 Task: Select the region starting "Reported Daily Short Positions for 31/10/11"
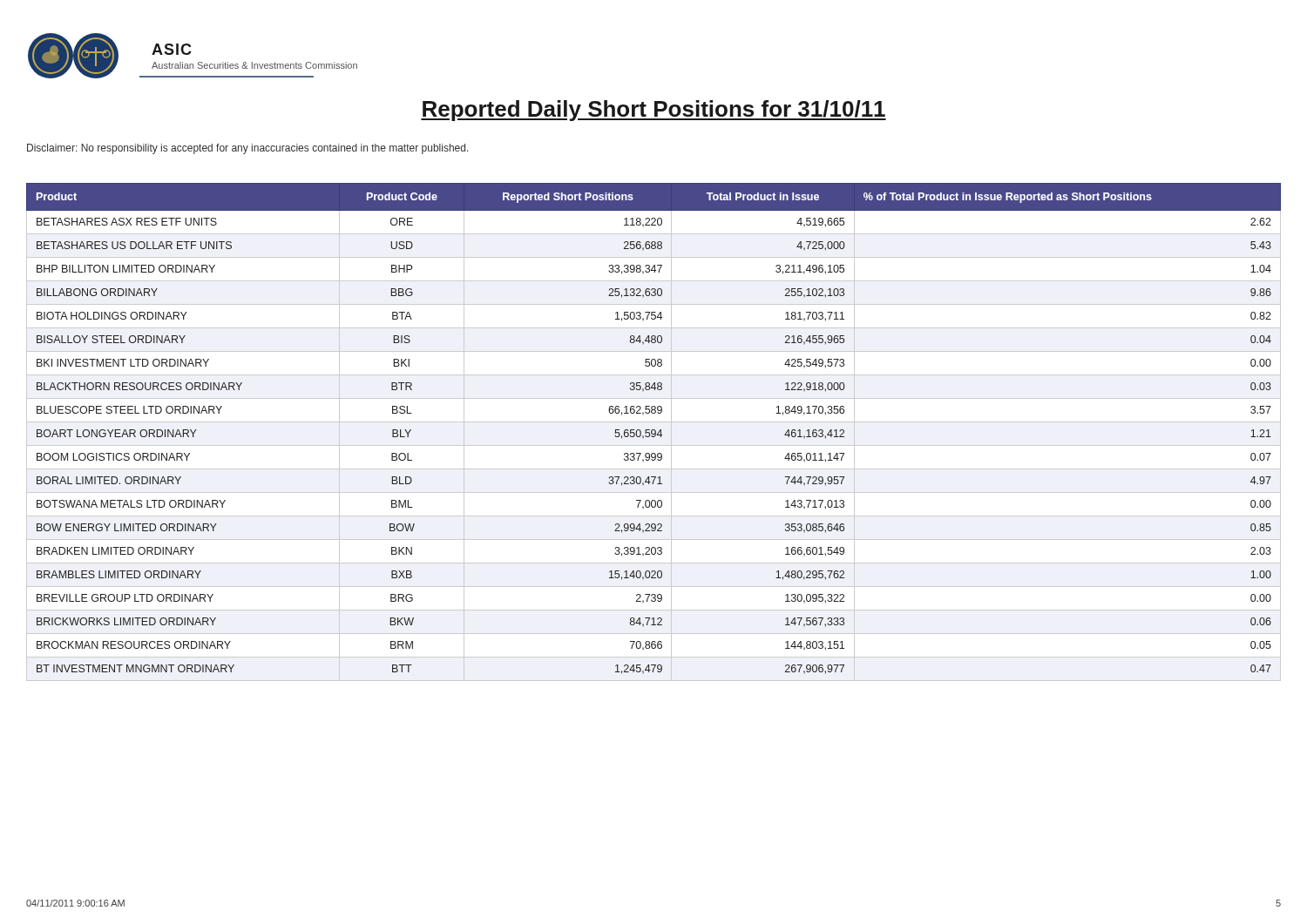tap(654, 109)
